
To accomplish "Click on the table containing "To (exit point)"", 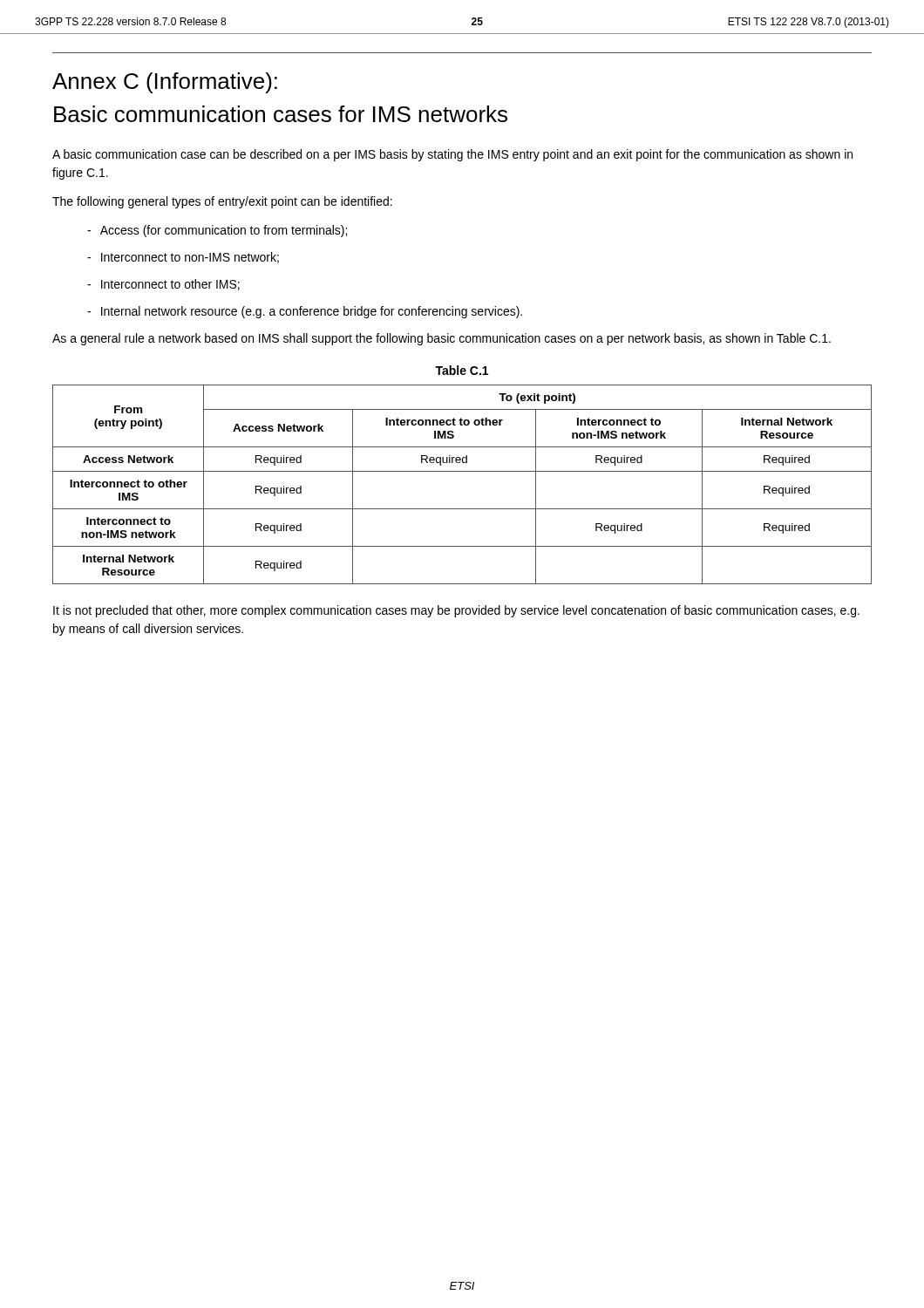I will (462, 484).
